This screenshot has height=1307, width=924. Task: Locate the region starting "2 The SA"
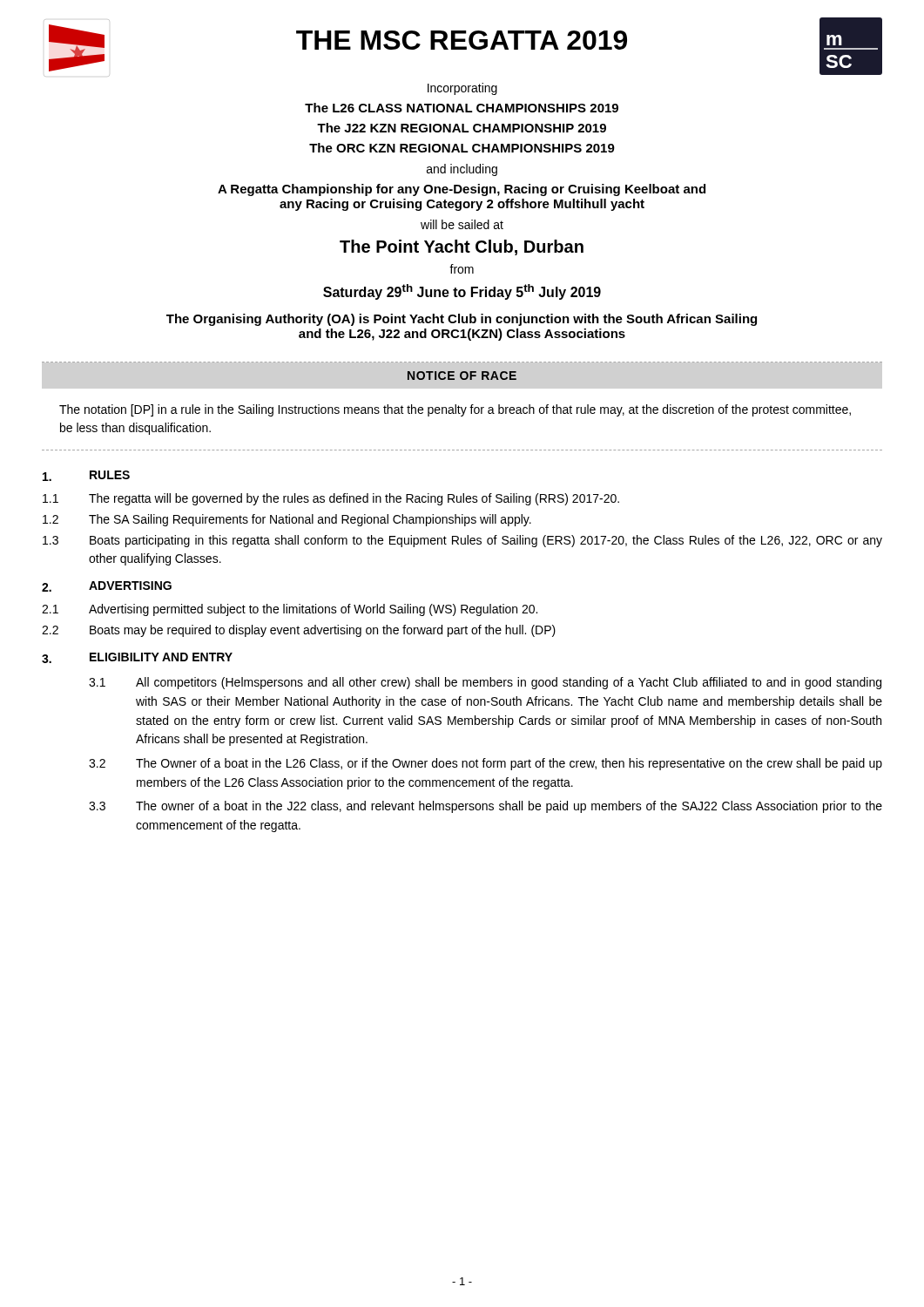pos(462,520)
